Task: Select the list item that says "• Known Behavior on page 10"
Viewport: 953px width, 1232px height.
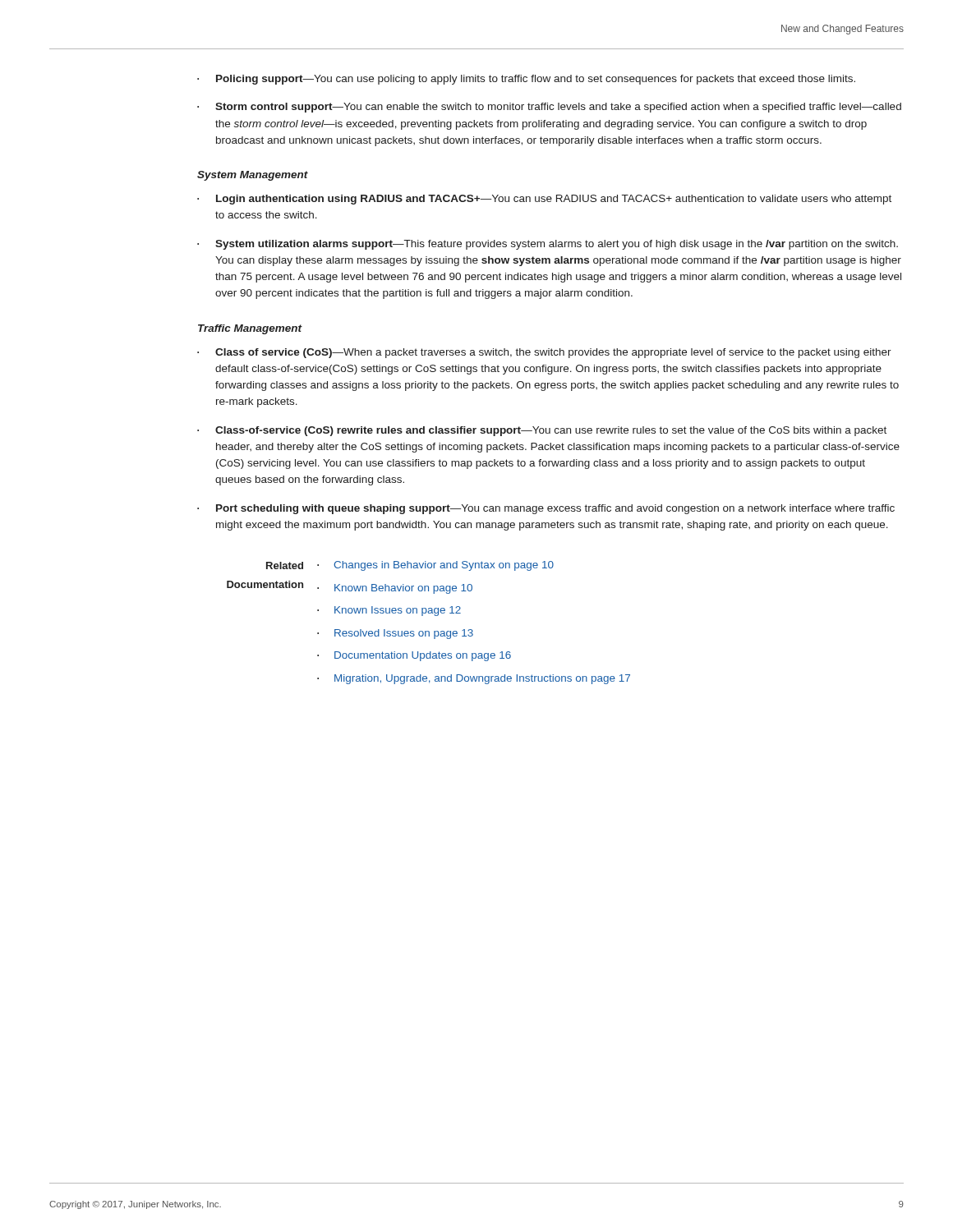Action: [x=395, y=588]
